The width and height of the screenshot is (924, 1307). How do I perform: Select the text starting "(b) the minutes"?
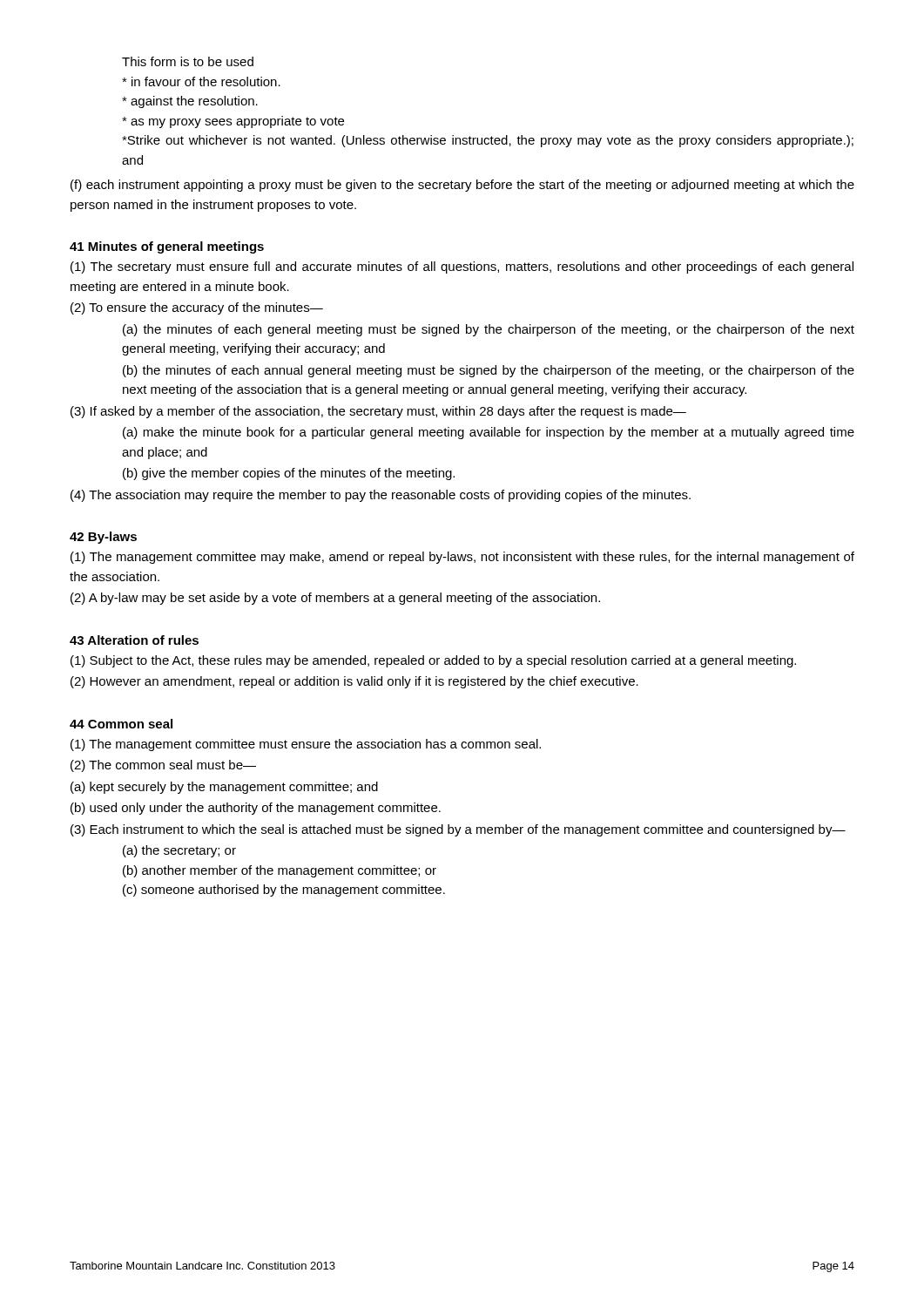click(488, 379)
